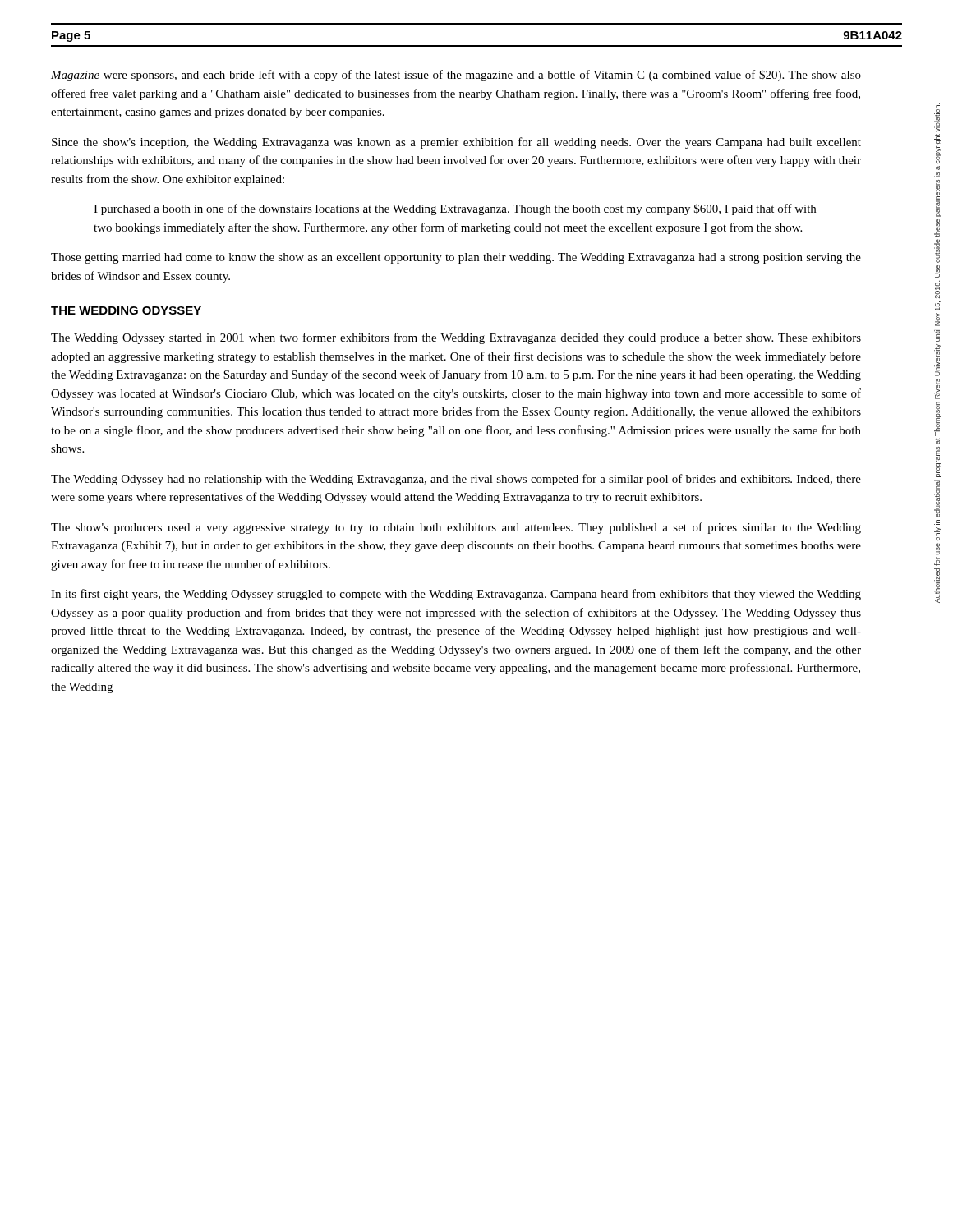The image size is (953, 1232).
Task: Locate the text block with the text "I purchased a"
Action: click(455, 218)
